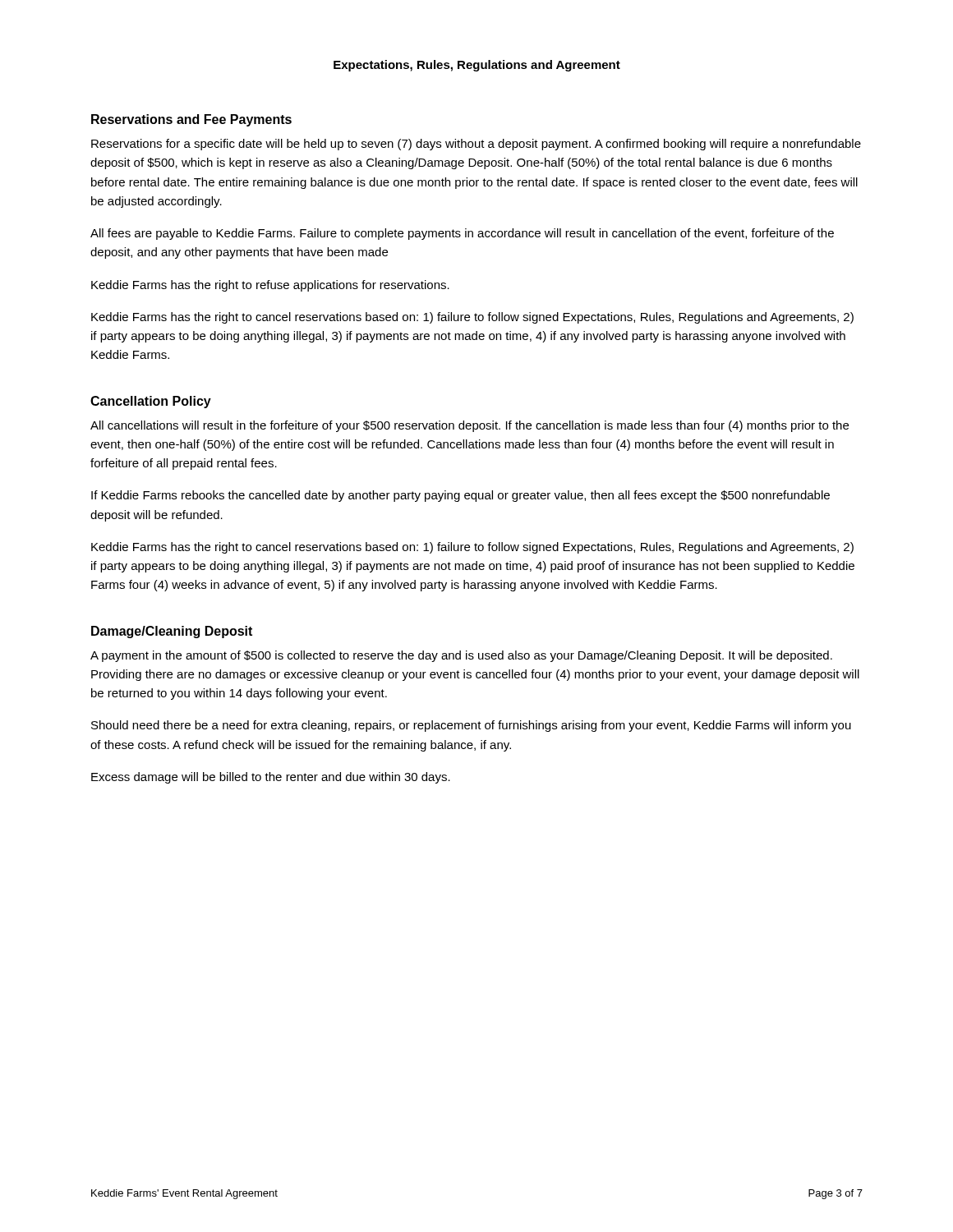Locate the text "Expectations, Rules, Regulations and Agreement"
Image resolution: width=953 pixels, height=1232 pixels.
click(476, 64)
